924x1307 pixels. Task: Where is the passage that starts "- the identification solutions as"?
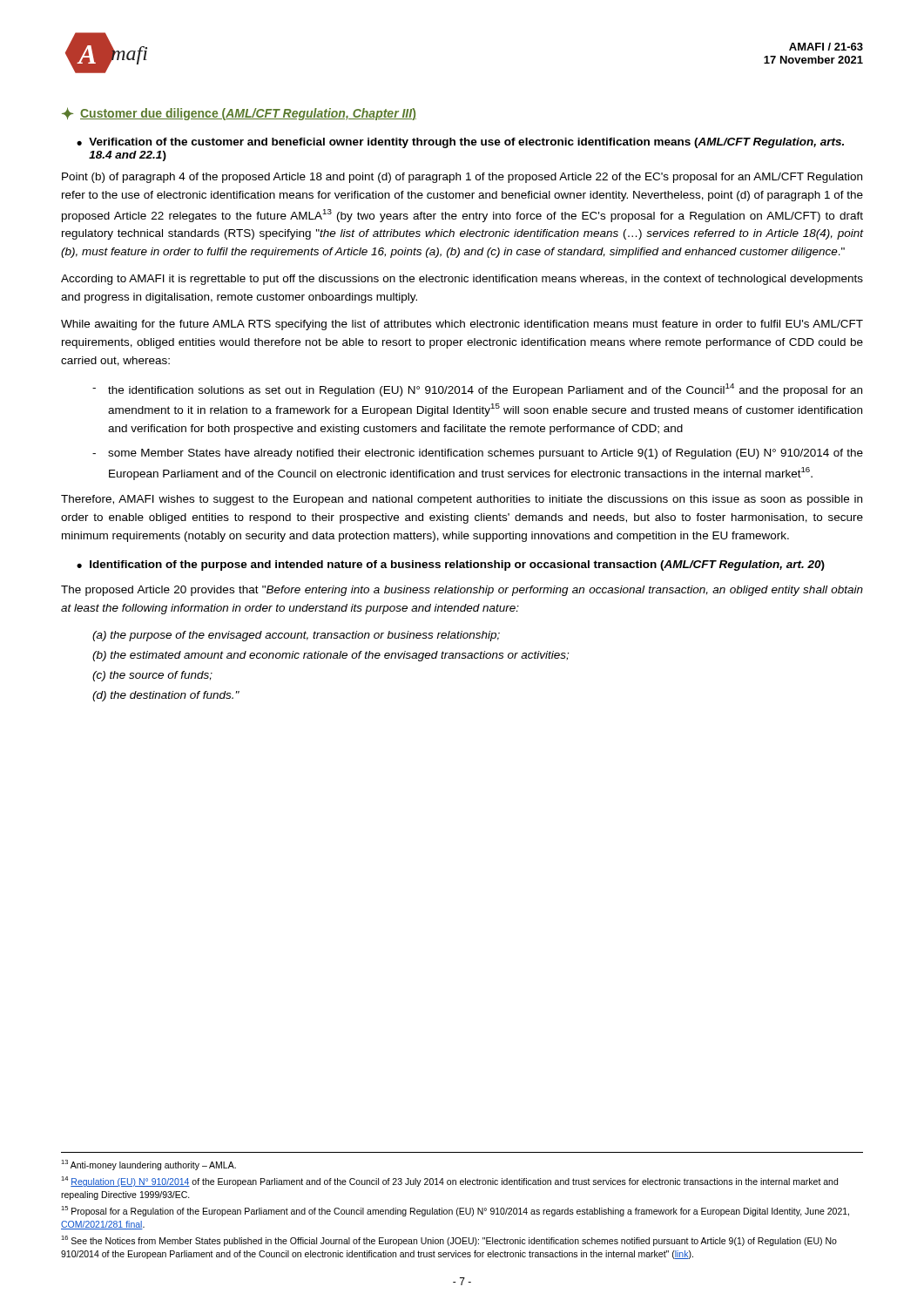coord(478,408)
